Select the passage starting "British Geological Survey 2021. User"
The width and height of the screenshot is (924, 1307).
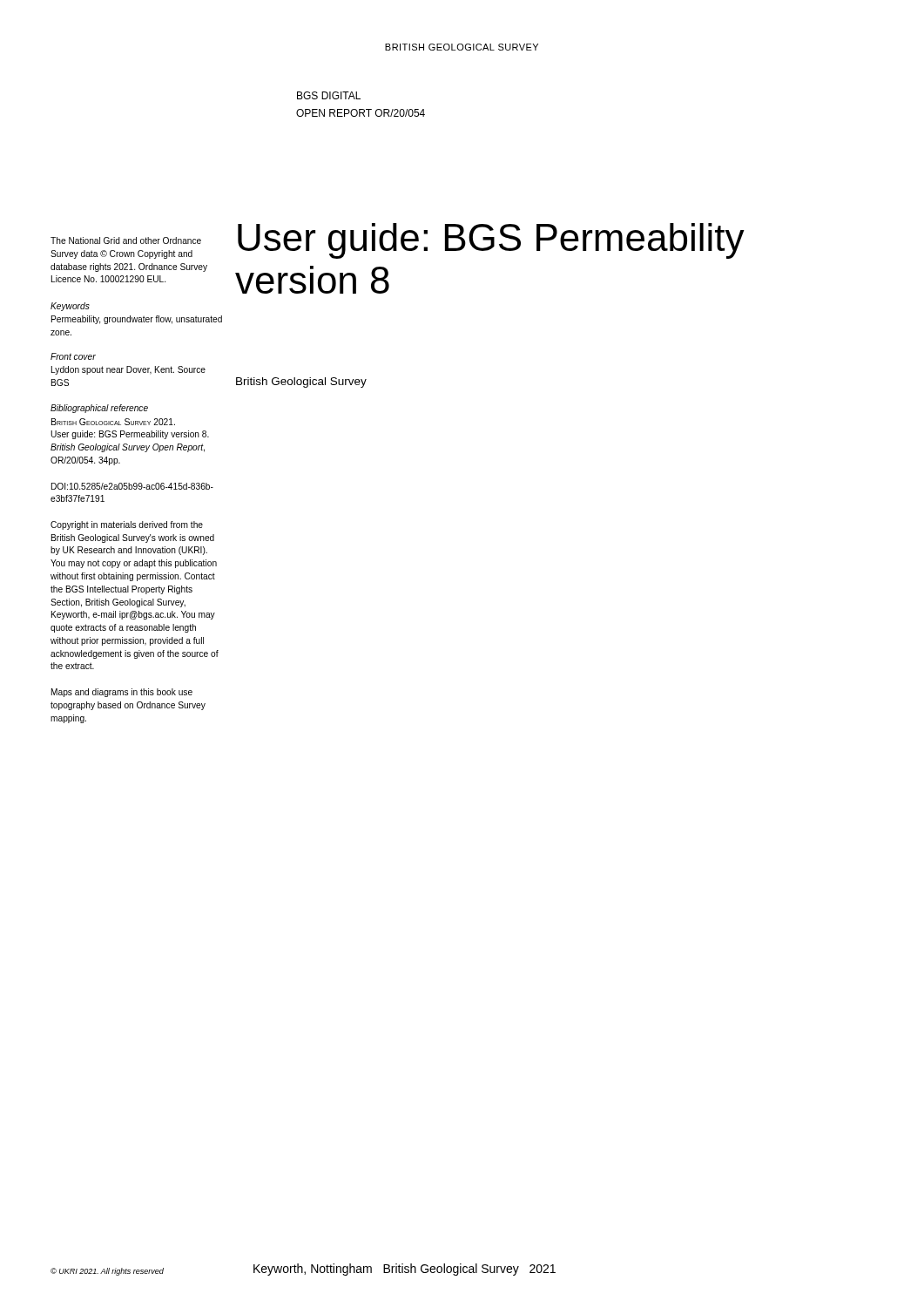point(134,569)
